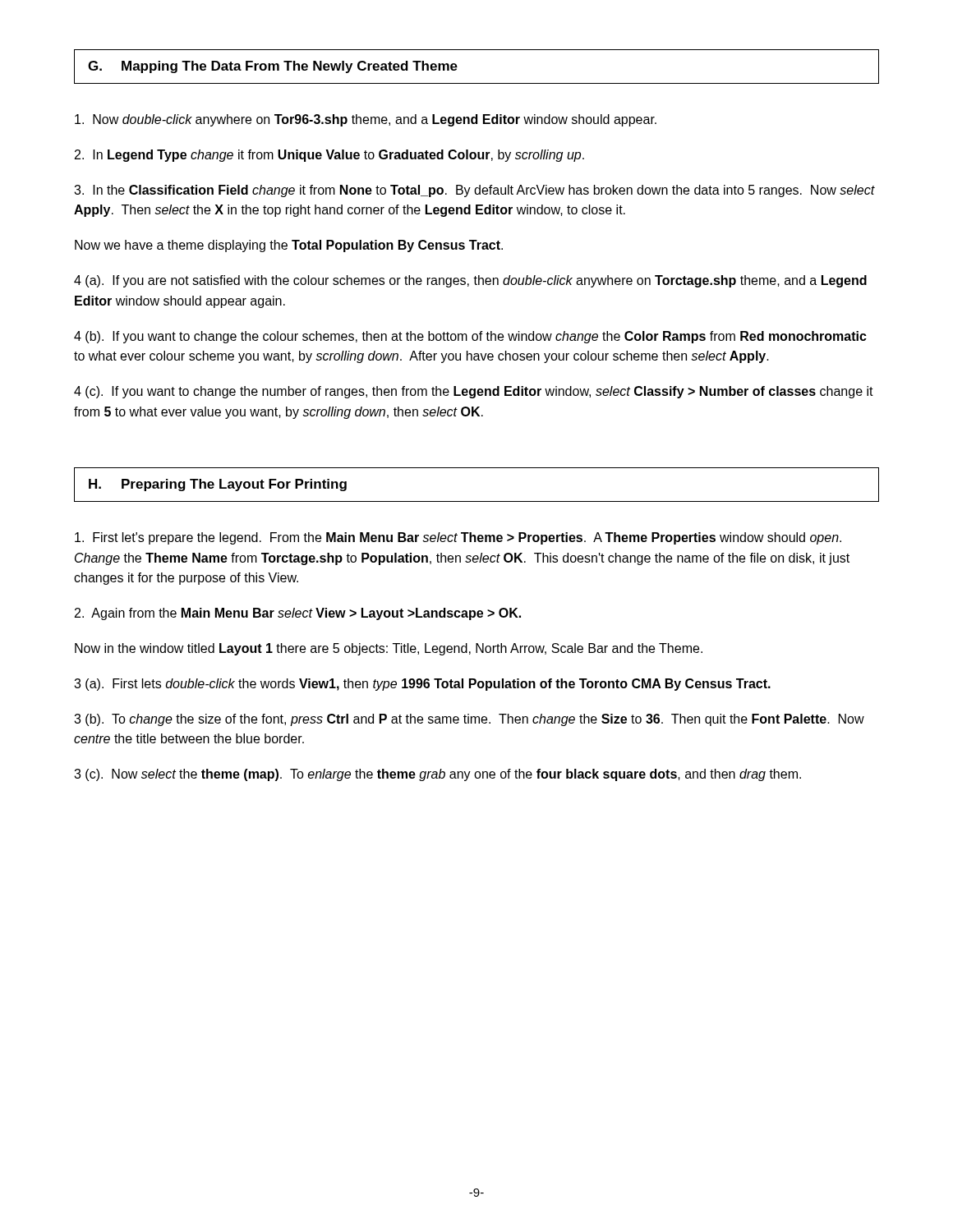Find the block on this page that starts "4 (c). If you want to change"
Screen dimensions: 1232x953
473,402
